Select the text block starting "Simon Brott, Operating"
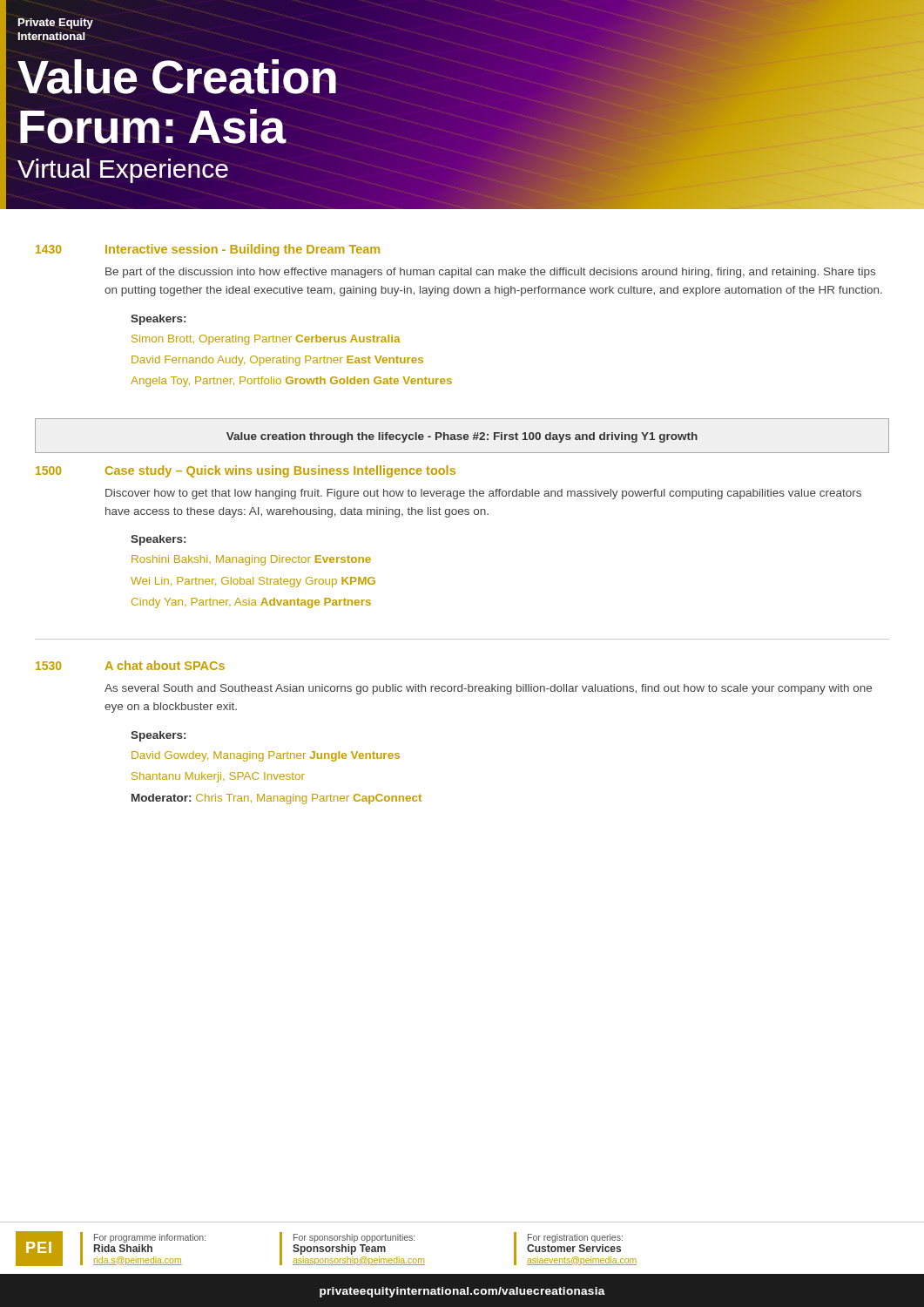This screenshot has width=924, height=1307. point(265,338)
